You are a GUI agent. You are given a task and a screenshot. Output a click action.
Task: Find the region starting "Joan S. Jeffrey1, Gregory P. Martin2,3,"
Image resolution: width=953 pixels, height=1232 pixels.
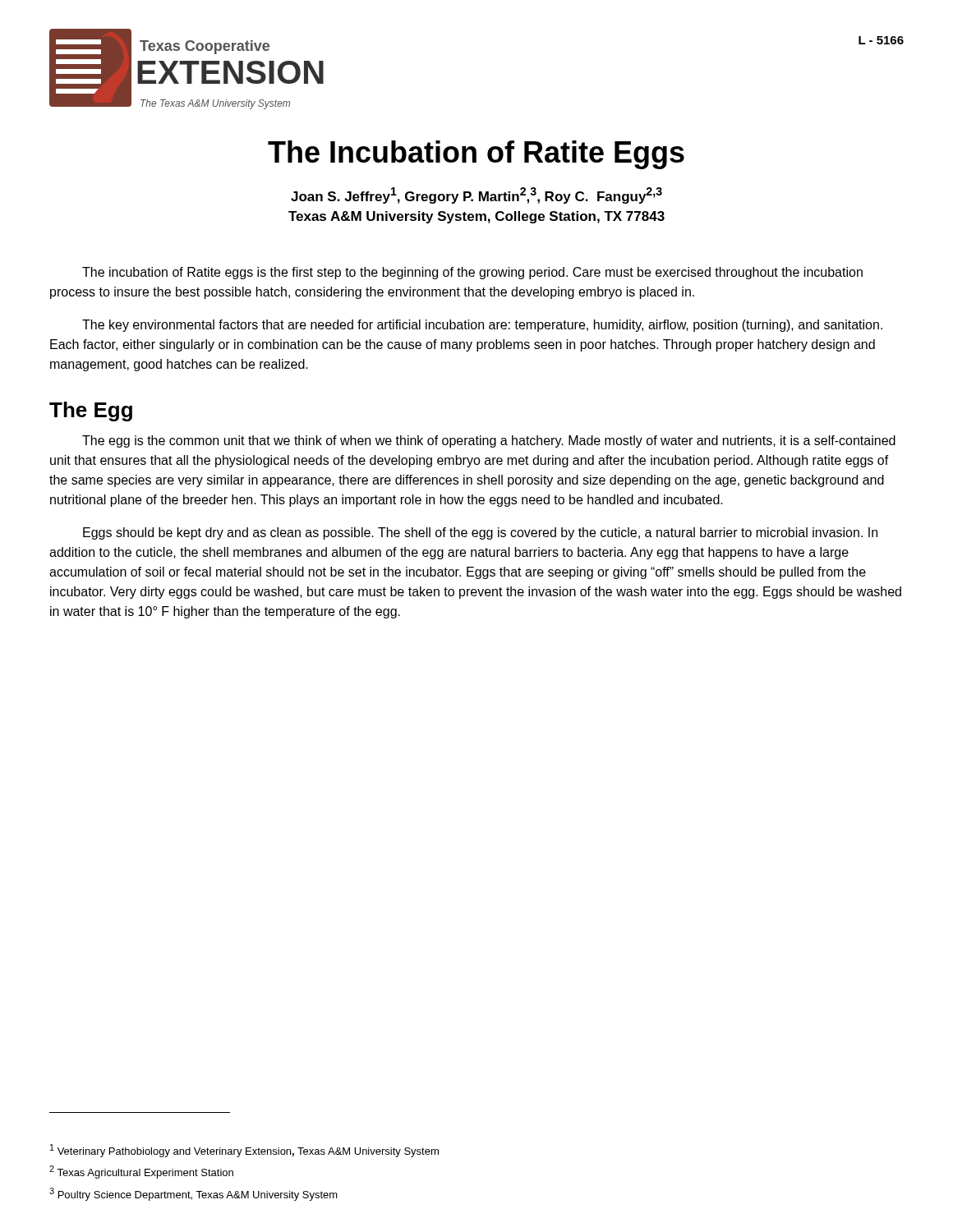tap(476, 205)
